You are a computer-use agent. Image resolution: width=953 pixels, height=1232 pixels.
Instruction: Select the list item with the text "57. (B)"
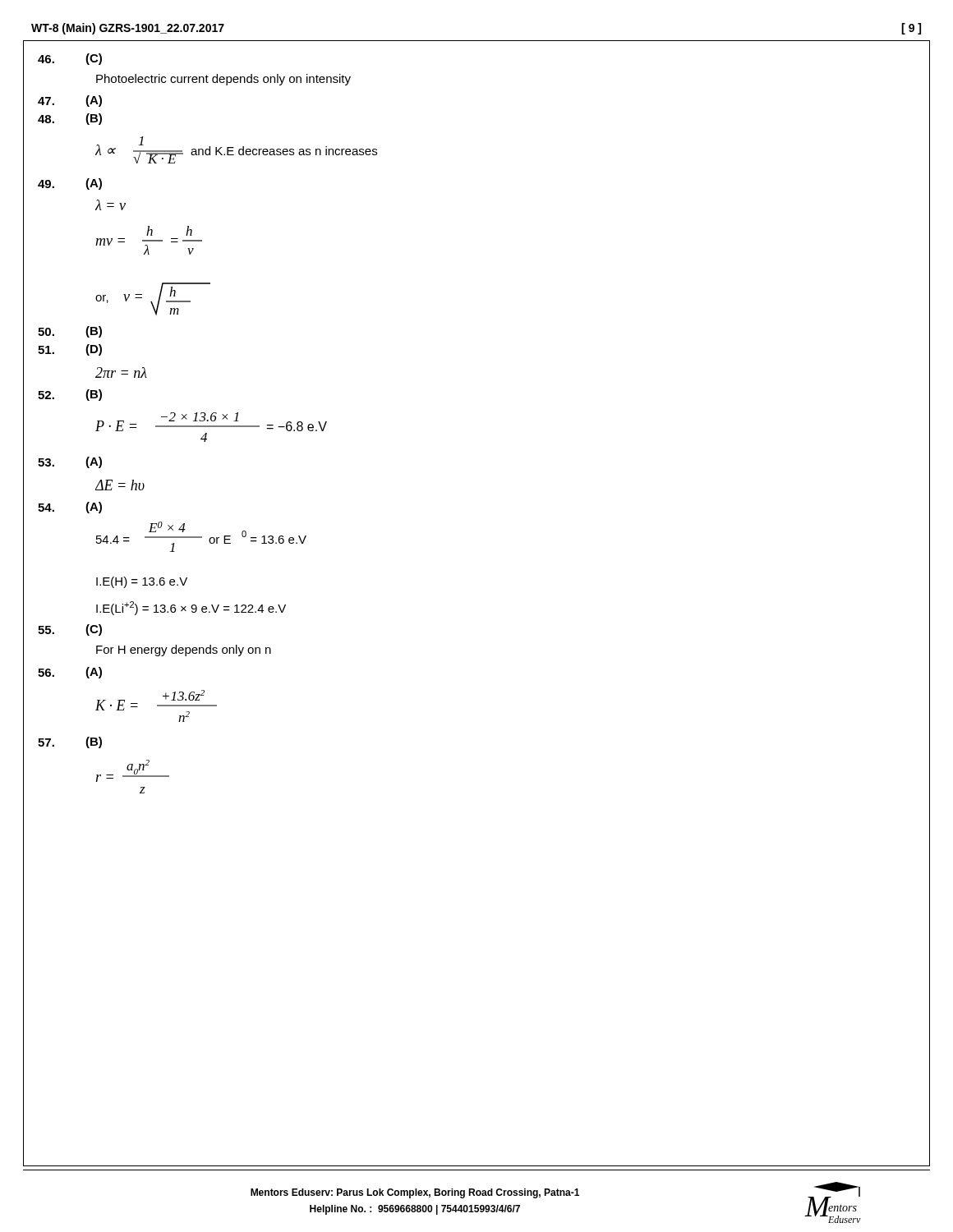pos(48,742)
